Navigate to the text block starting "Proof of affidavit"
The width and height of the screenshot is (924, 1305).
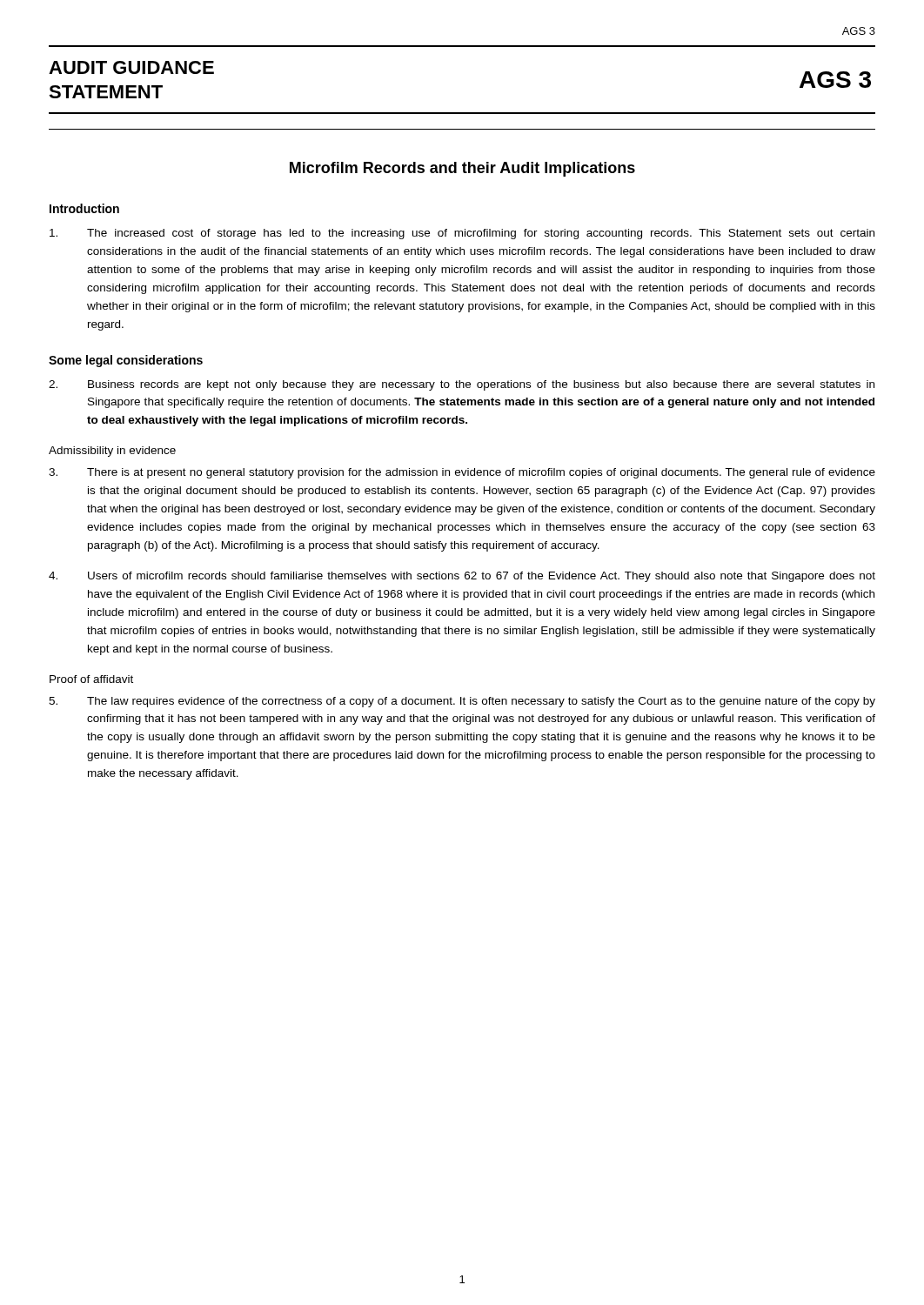[x=91, y=679]
